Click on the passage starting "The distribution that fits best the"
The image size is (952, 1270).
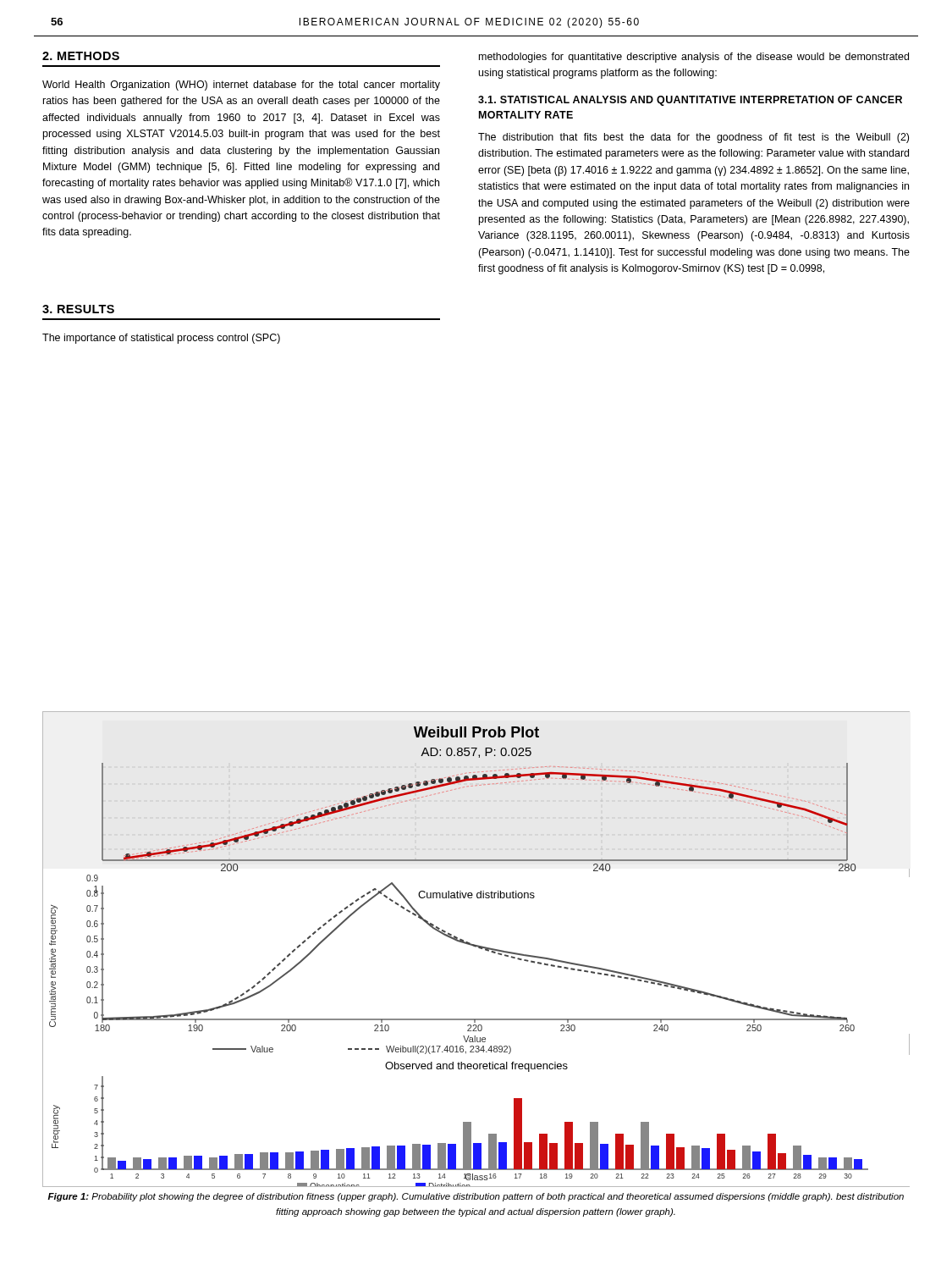tap(694, 203)
